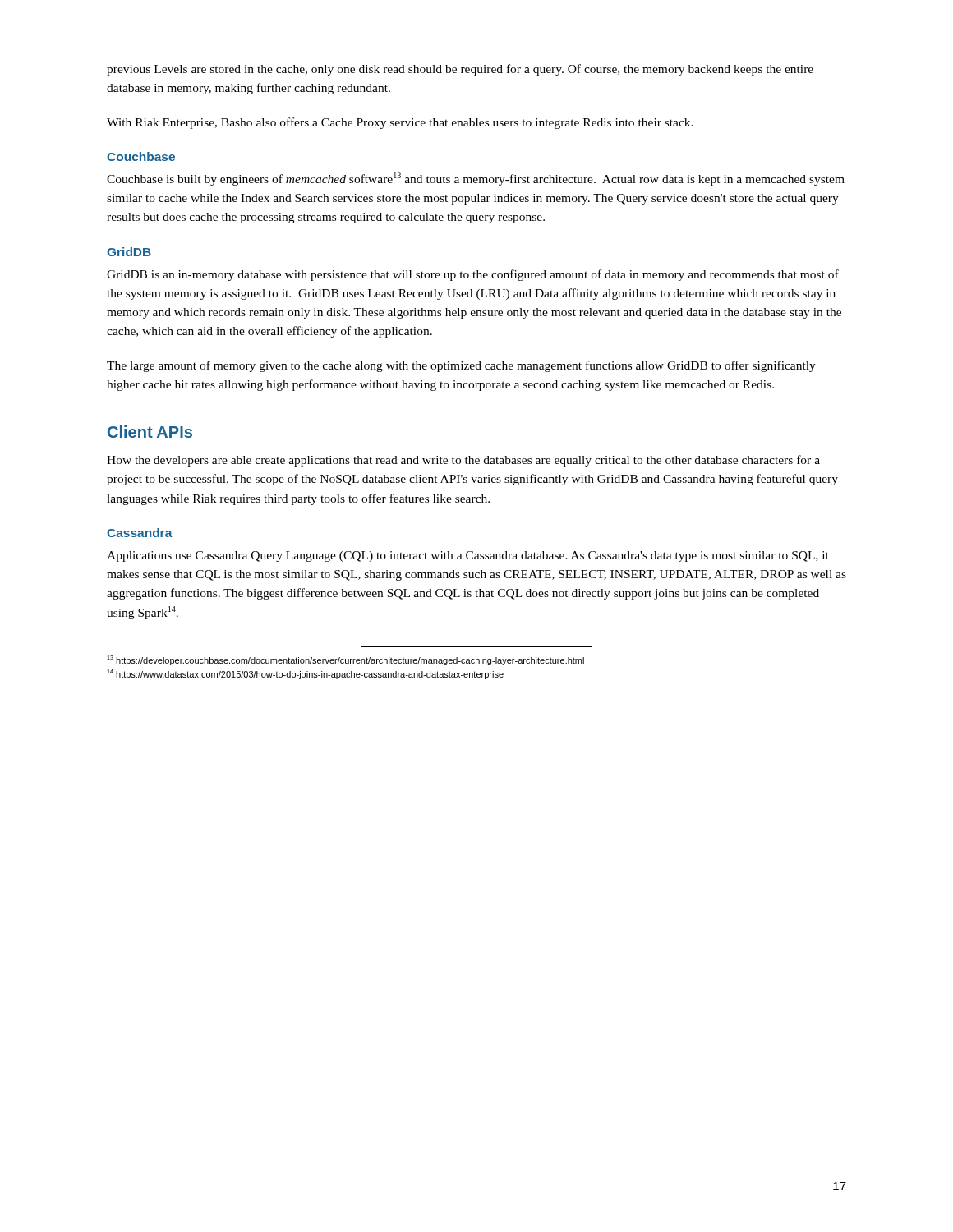
Task: Select the region starting "Applications use Cassandra Query Language (CQL) to interact"
Action: click(476, 583)
